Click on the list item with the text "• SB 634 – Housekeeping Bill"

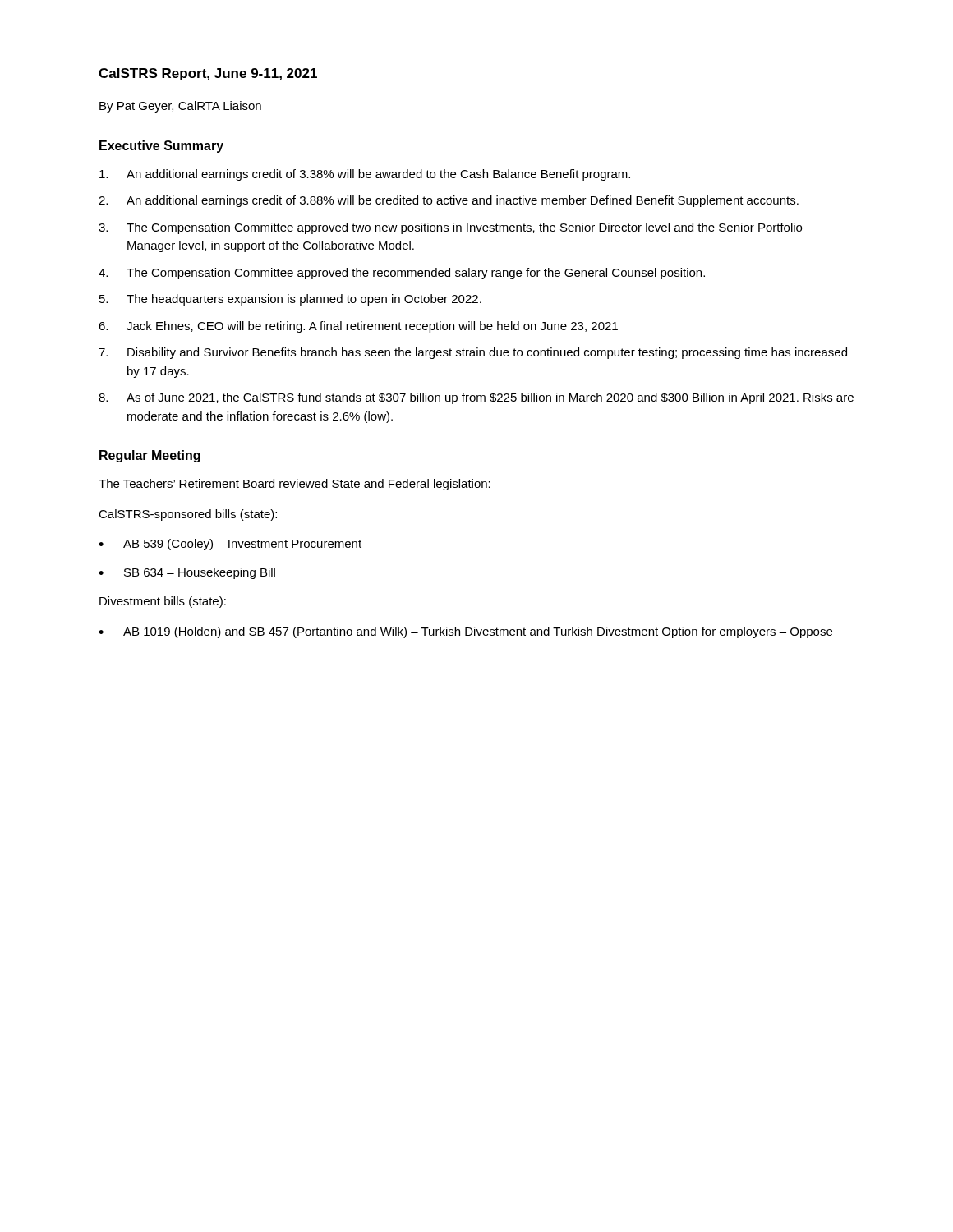[x=187, y=573]
